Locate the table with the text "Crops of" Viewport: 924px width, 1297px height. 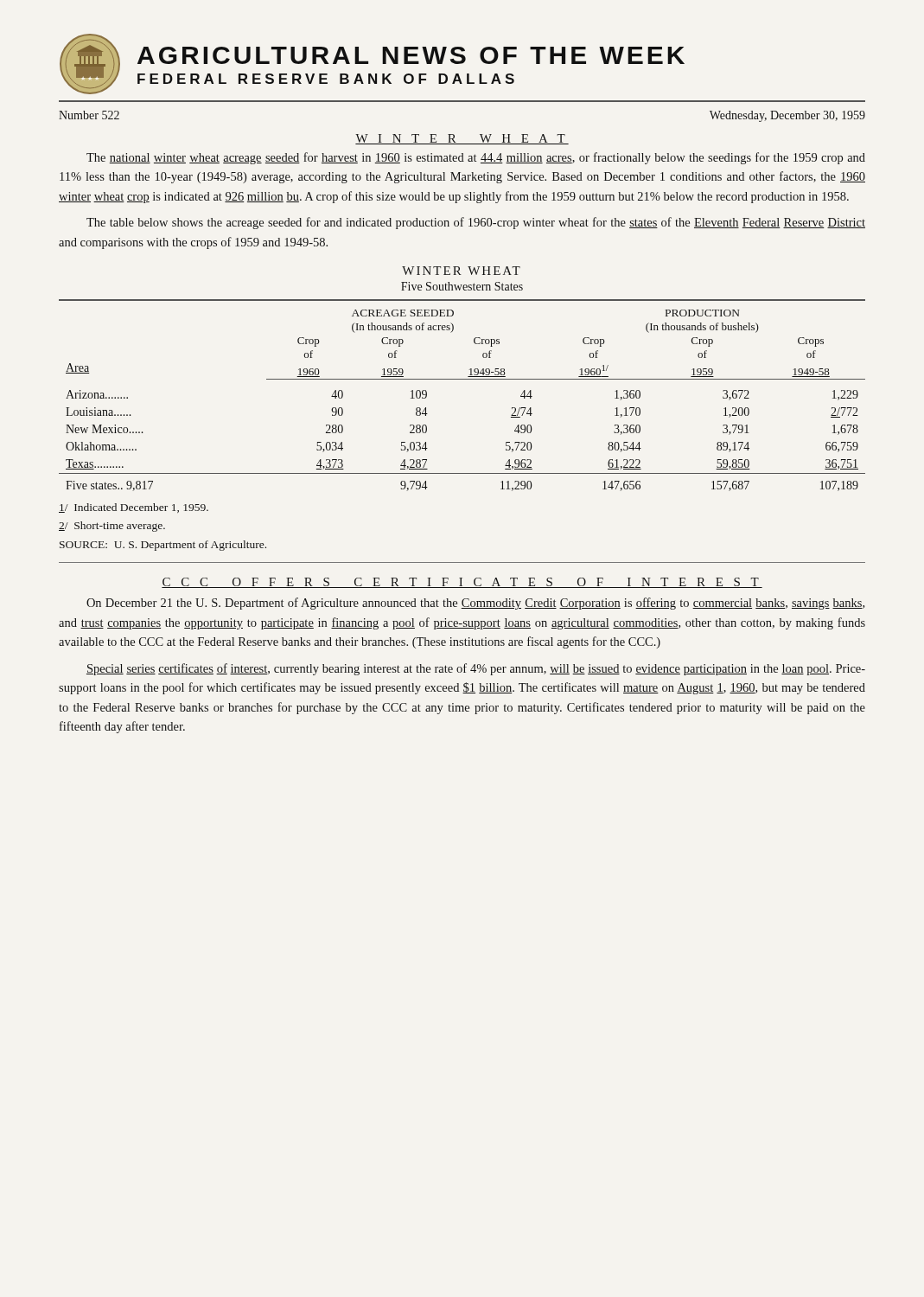click(x=462, y=397)
